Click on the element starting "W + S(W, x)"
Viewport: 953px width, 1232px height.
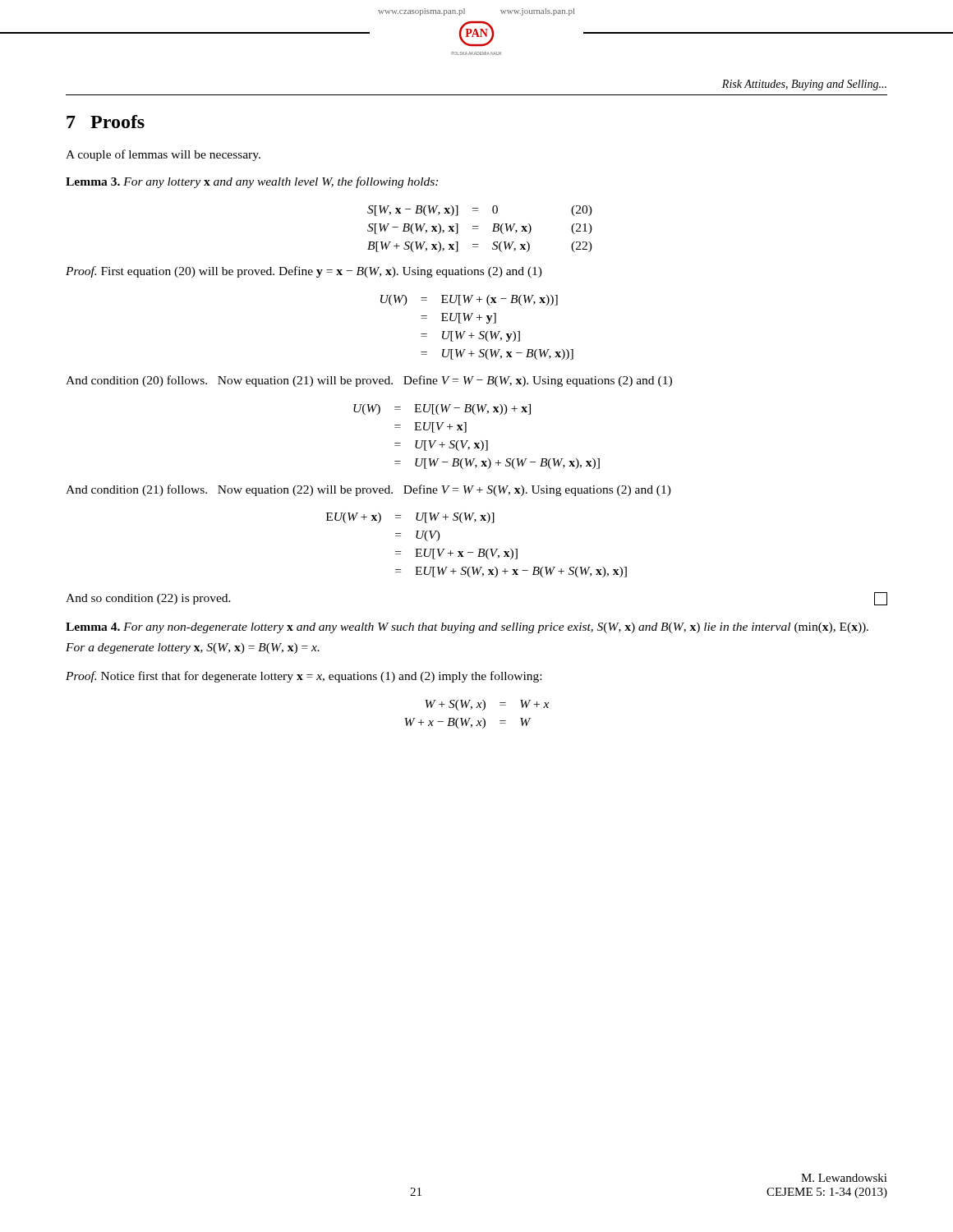[476, 713]
